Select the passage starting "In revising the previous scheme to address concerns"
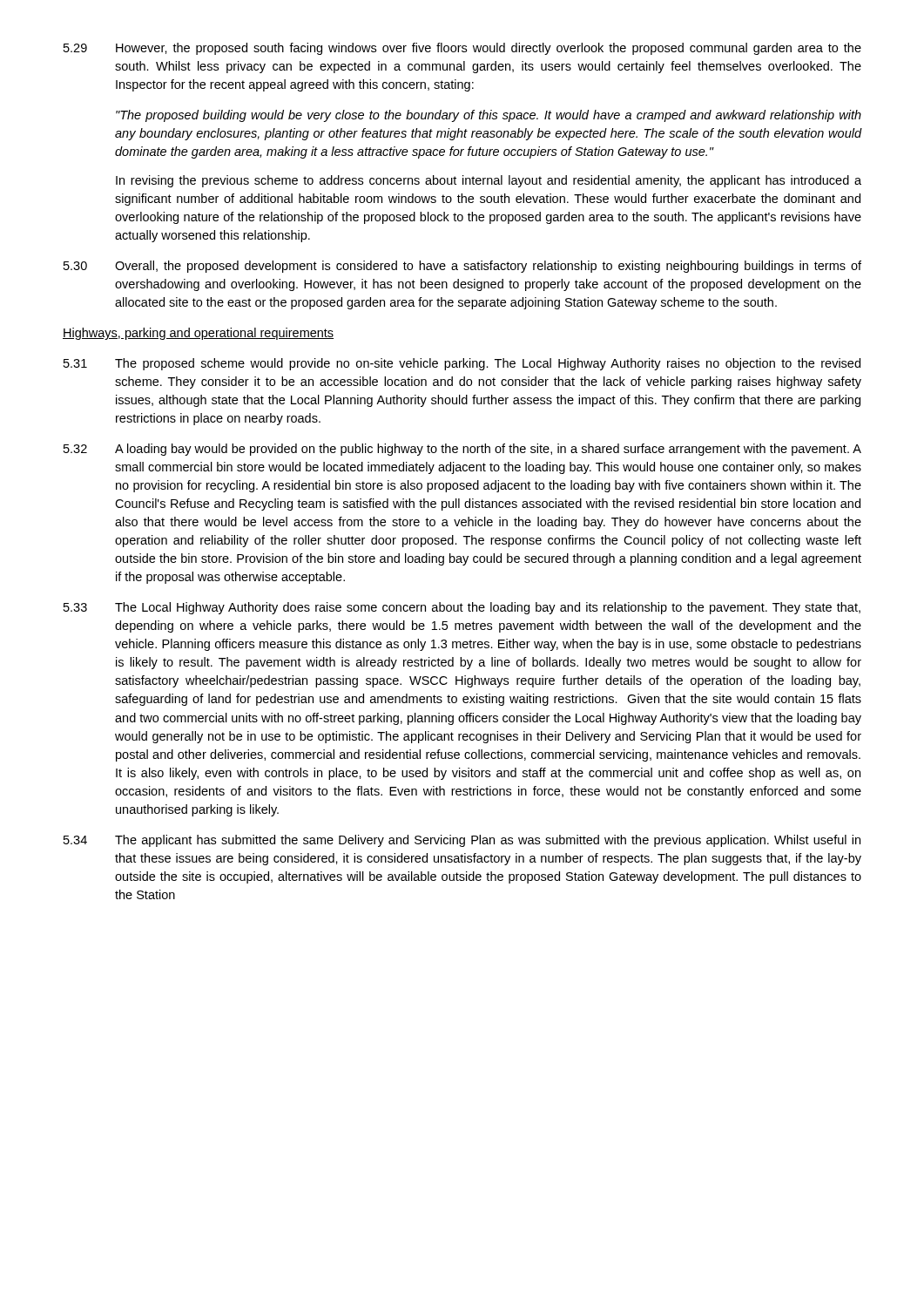Viewport: 924px width, 1307px height. click(488, 208)
